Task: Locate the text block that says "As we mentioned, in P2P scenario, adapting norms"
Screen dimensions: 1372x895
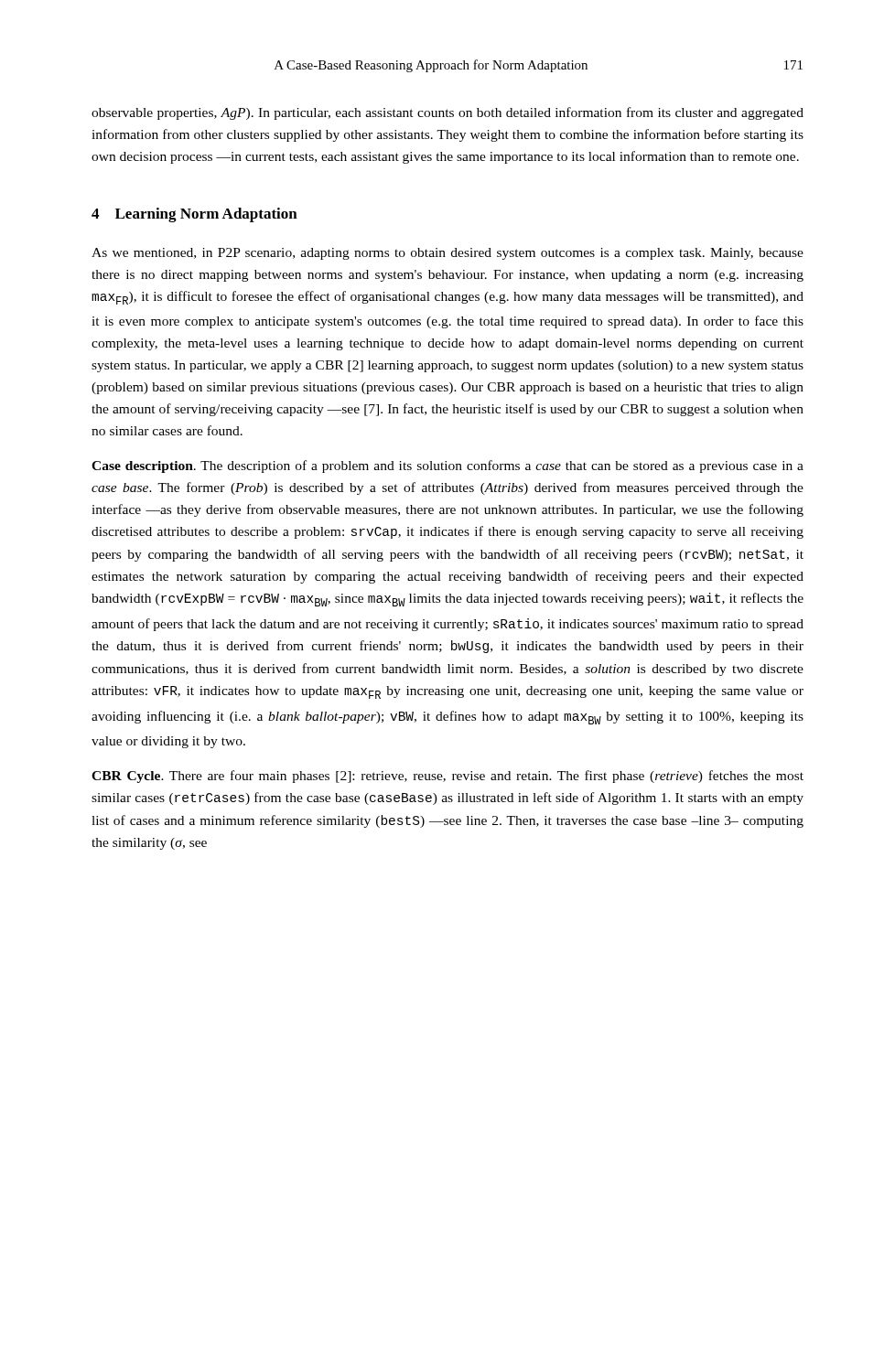Action: tap(448, 342)
